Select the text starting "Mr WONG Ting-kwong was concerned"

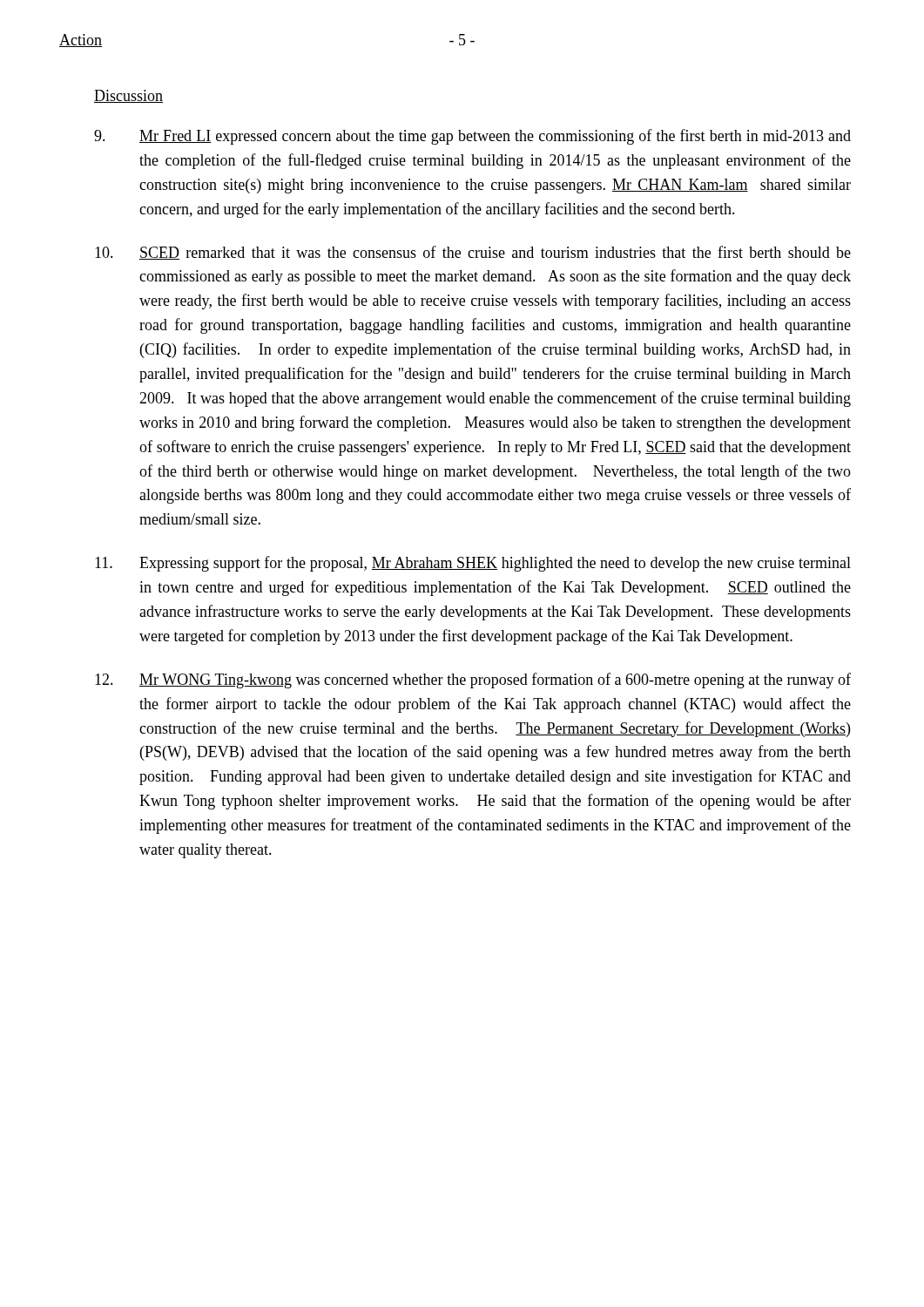click(472, 765)
